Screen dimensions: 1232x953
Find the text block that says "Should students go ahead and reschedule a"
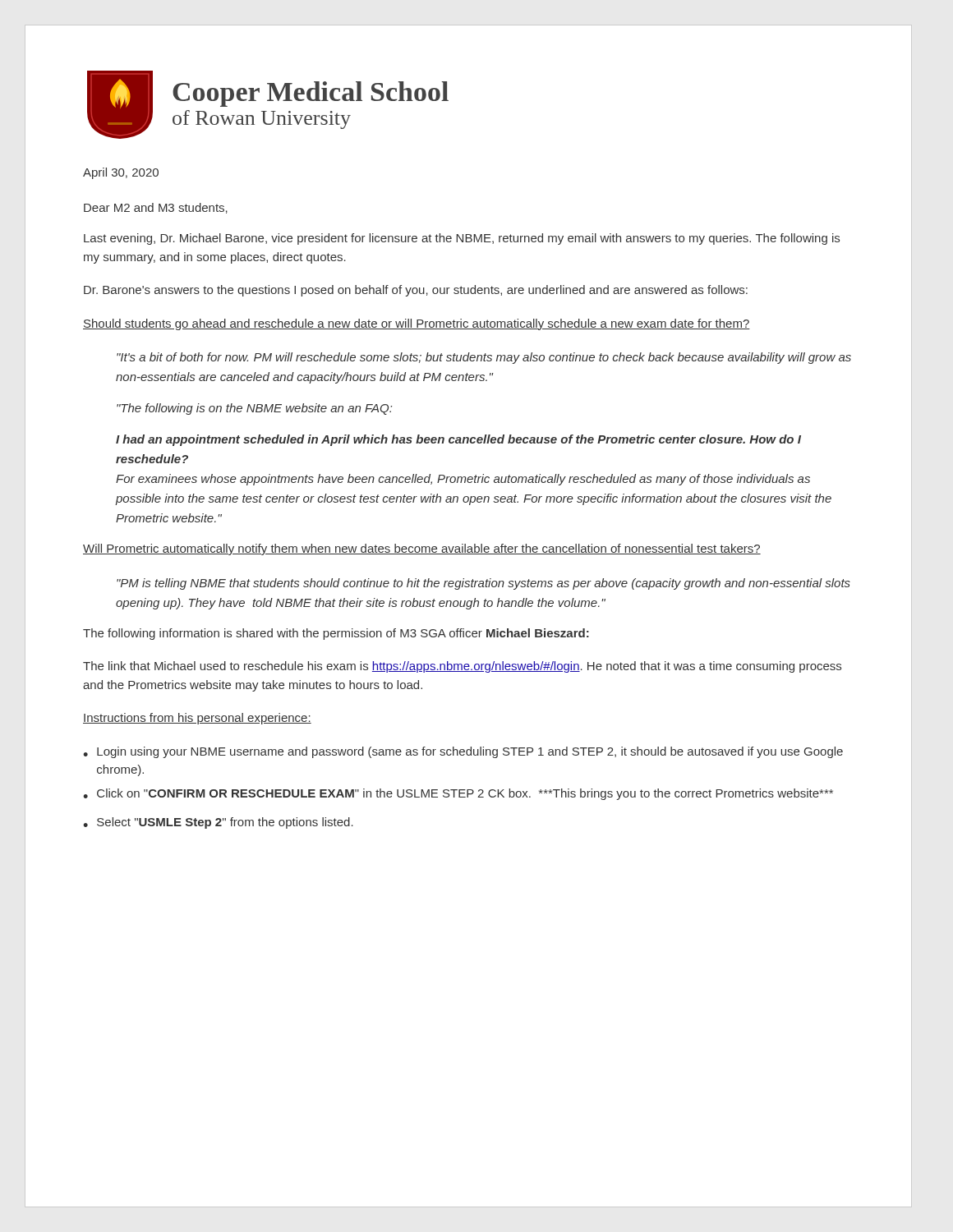(x=416, y=323)
